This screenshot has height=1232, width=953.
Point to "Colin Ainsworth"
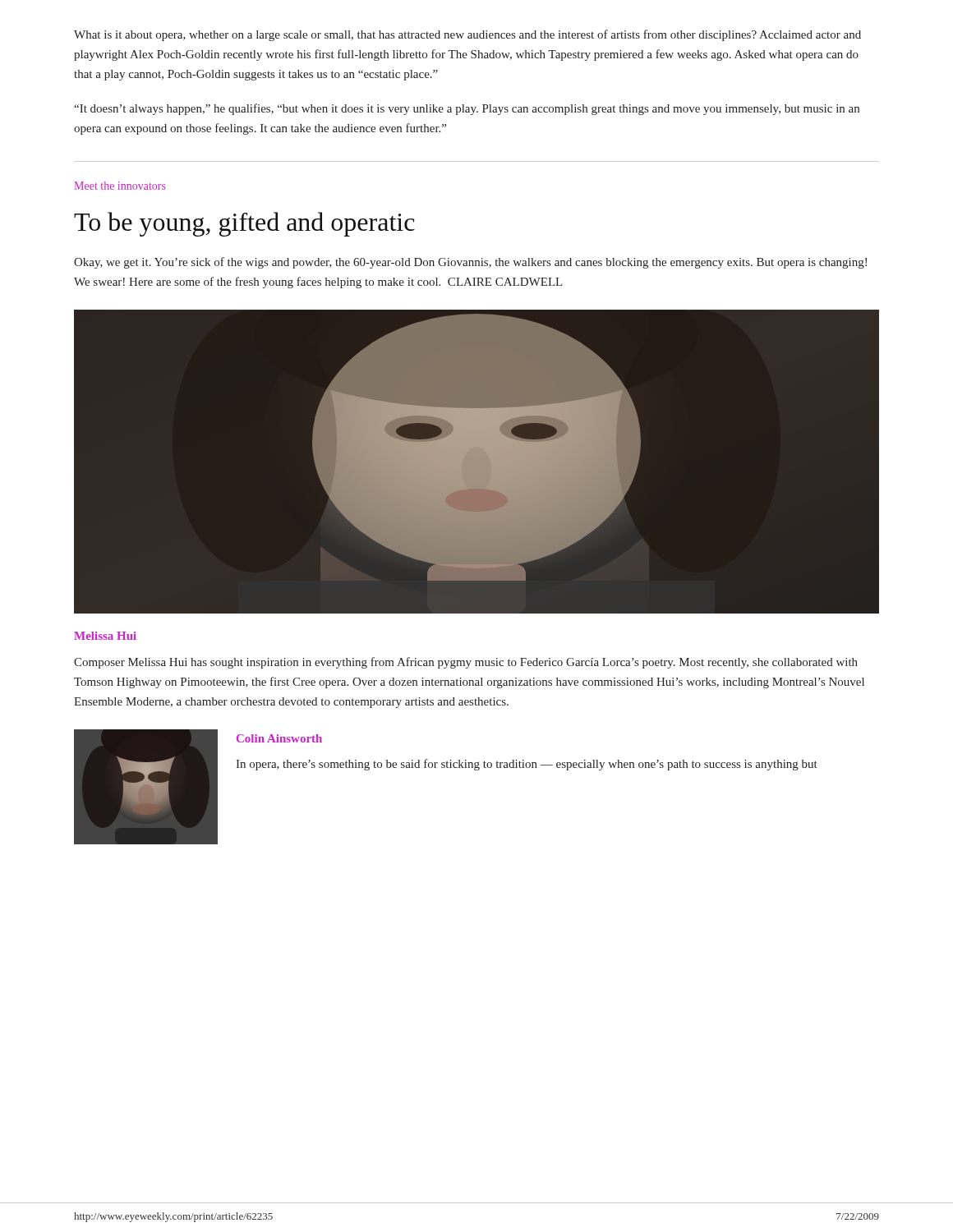(x=279, y=738)
